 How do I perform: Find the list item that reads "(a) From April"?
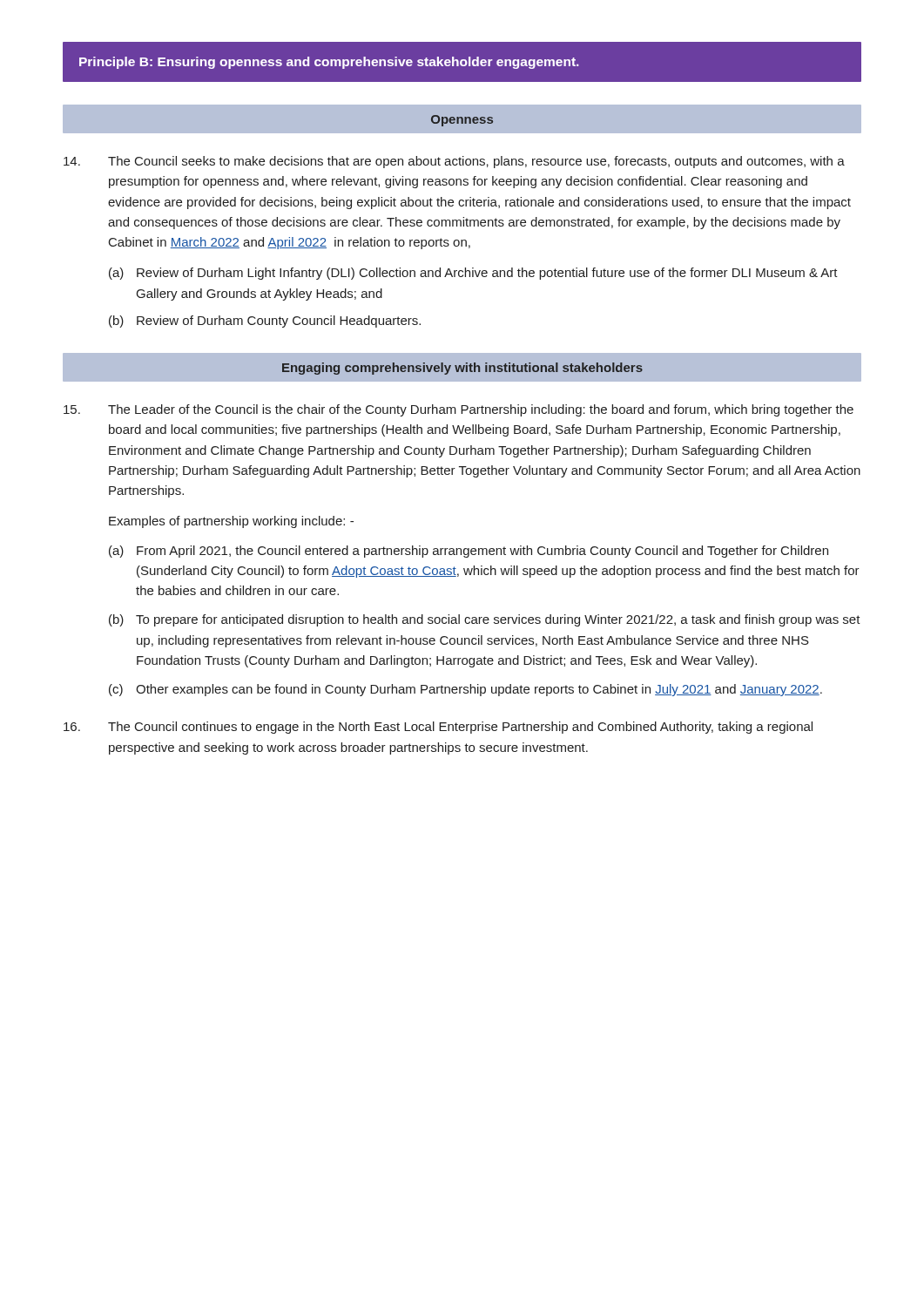click(x=485, y=570)
